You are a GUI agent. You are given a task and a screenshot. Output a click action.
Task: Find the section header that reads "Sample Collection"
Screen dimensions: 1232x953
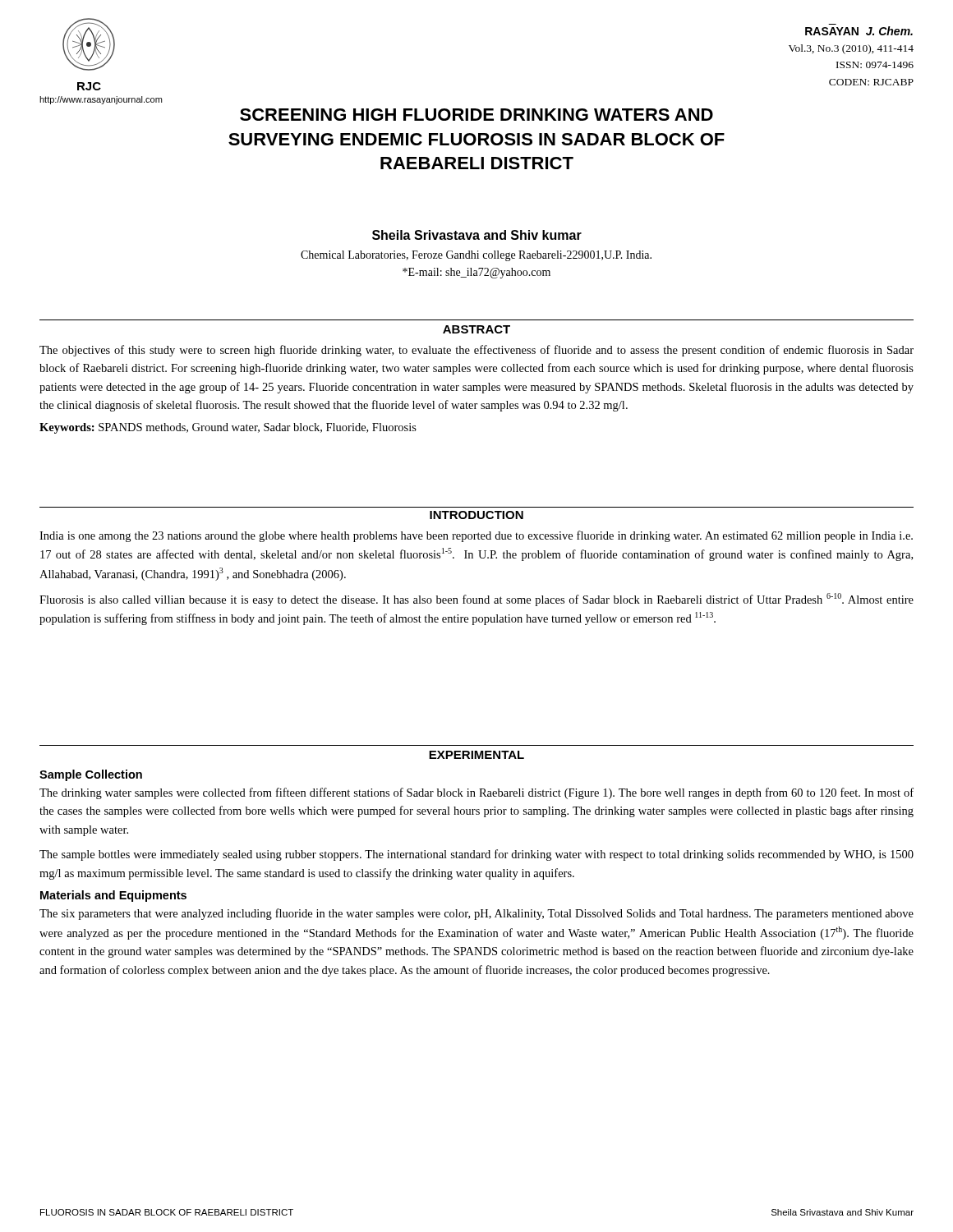tap(91, 774)
